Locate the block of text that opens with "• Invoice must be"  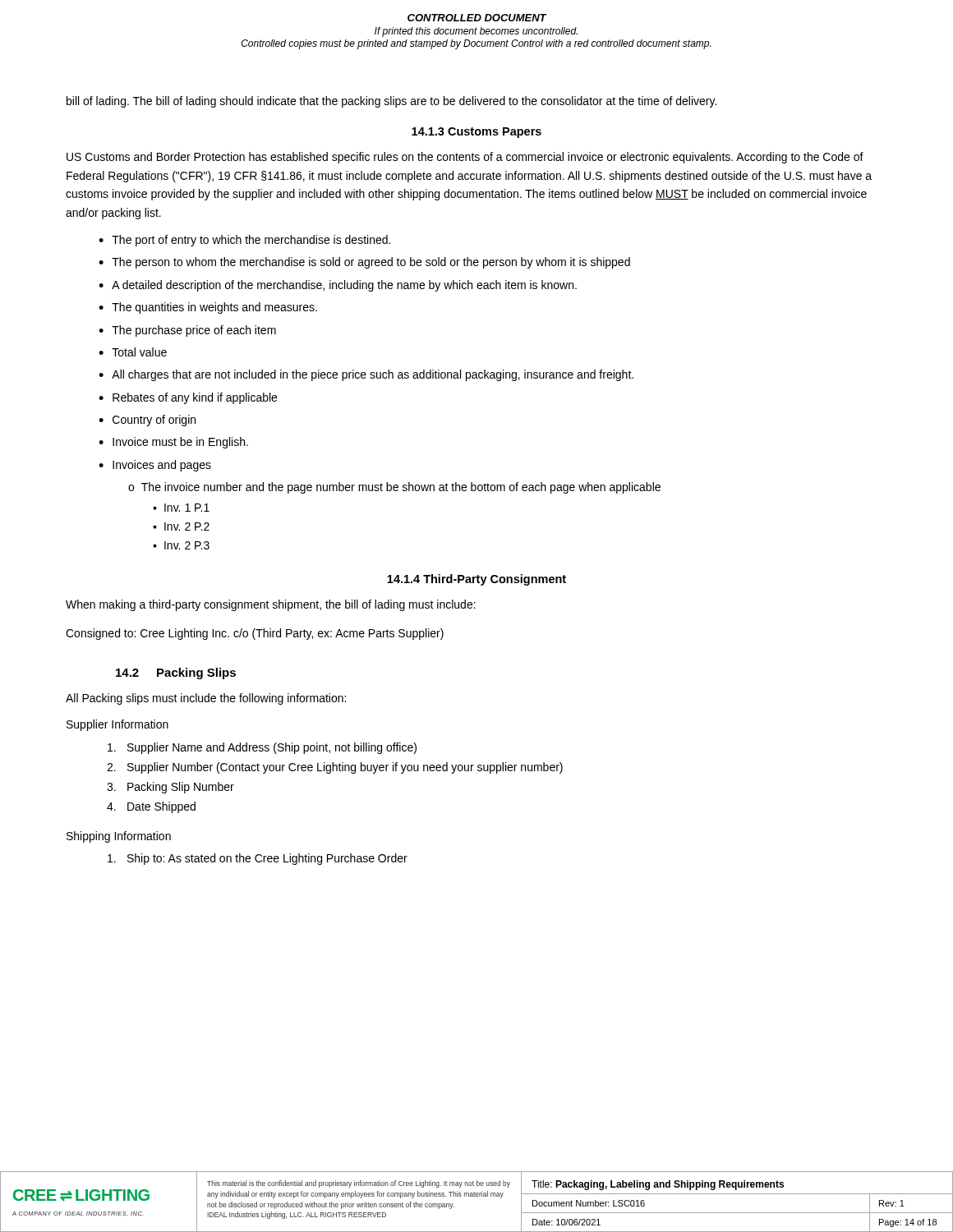pos(174,444)
